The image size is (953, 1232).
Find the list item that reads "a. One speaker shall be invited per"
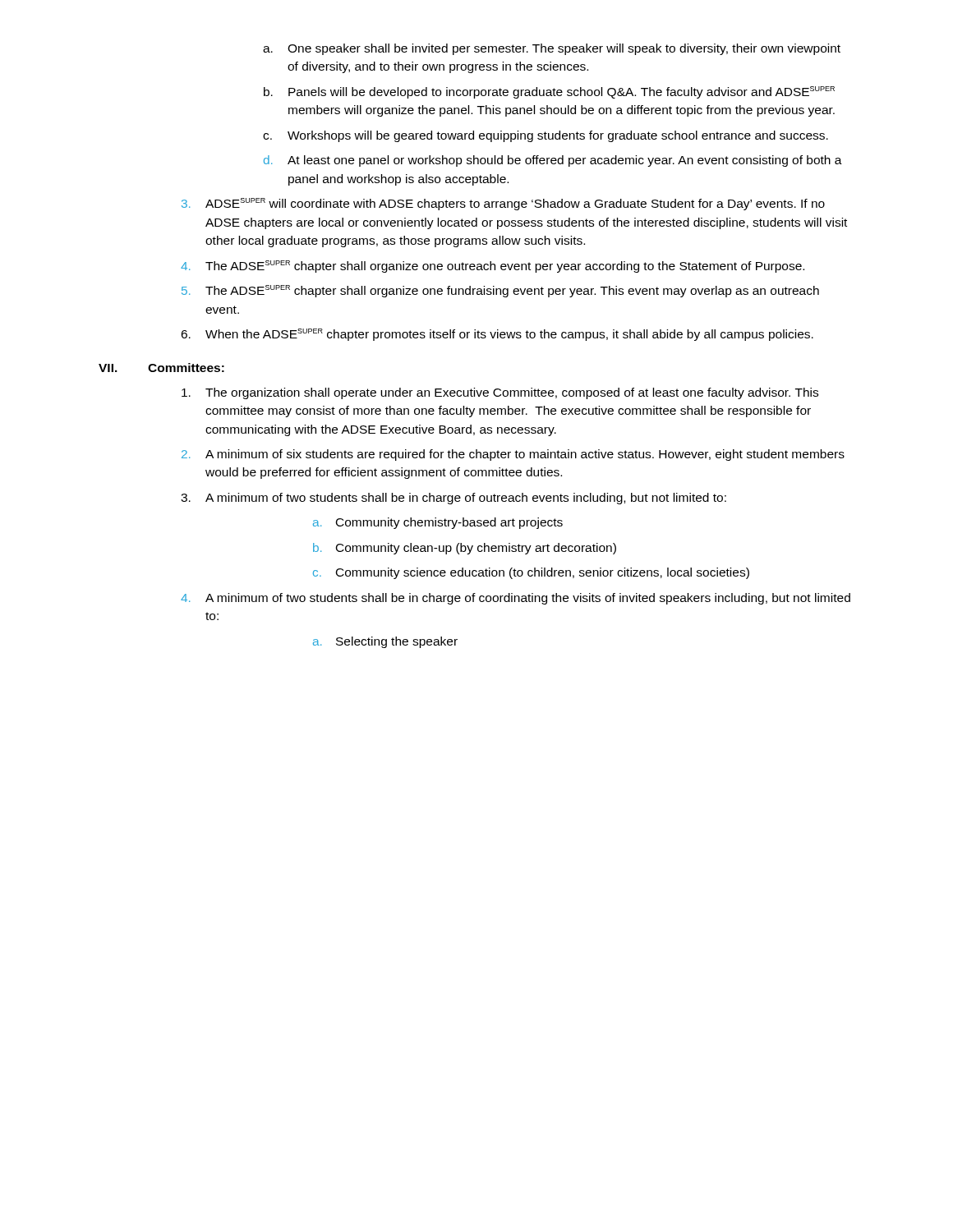pyautogui.click(x=559, y=58)
